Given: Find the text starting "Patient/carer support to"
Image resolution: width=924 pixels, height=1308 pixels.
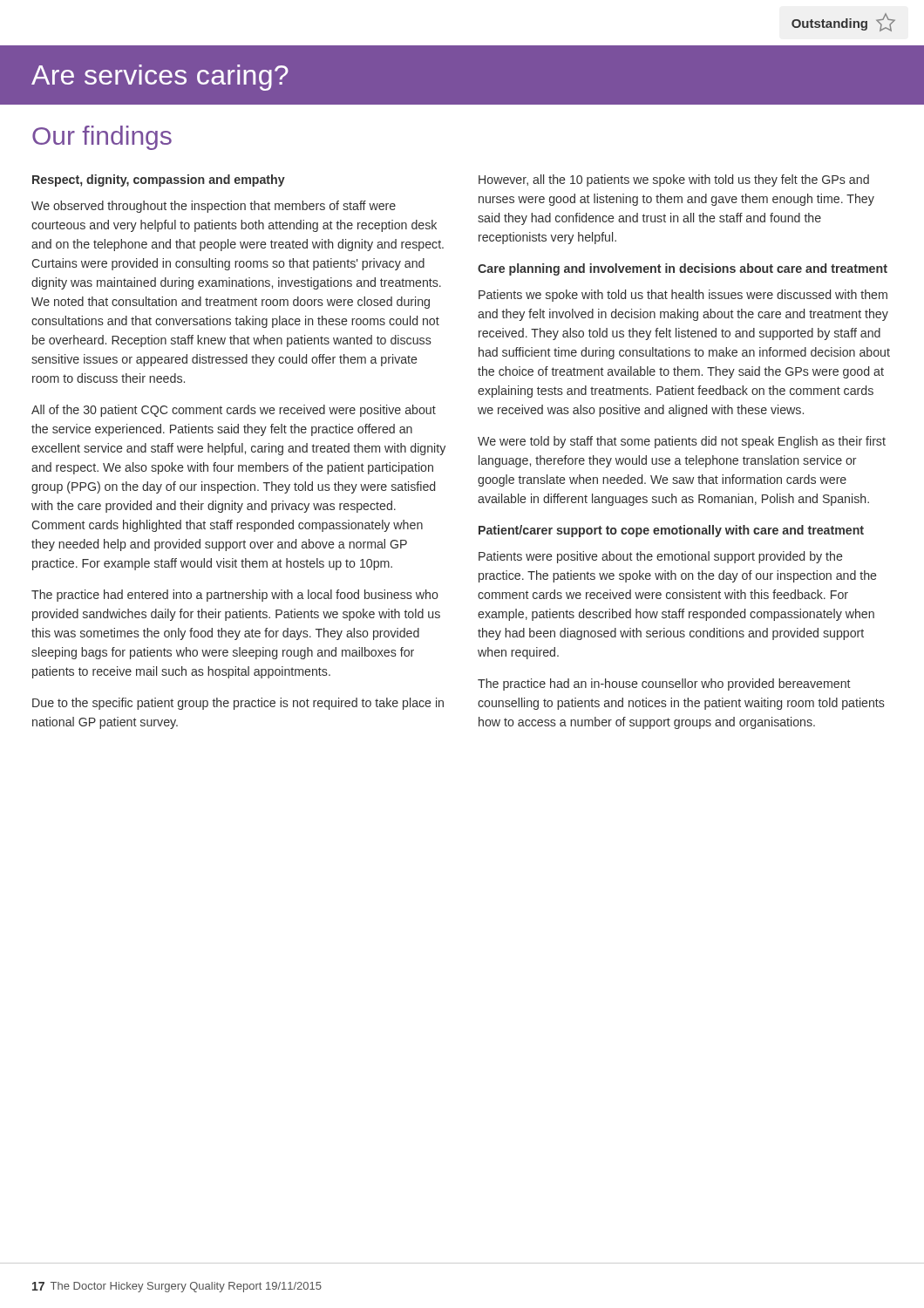Looking at the screenshot, I should (x=671, y=530).
